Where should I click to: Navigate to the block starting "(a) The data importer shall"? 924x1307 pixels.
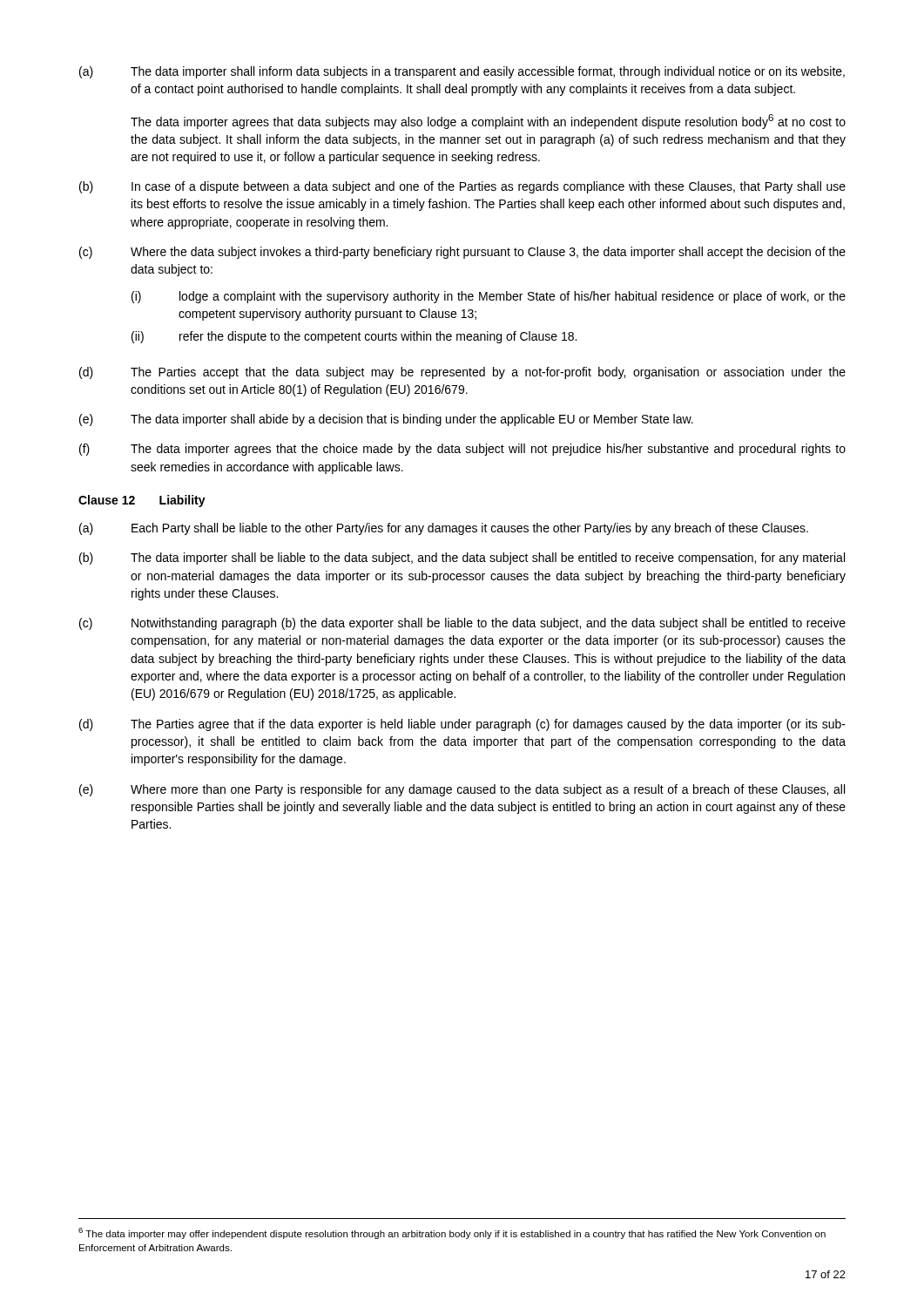point(462,80)
